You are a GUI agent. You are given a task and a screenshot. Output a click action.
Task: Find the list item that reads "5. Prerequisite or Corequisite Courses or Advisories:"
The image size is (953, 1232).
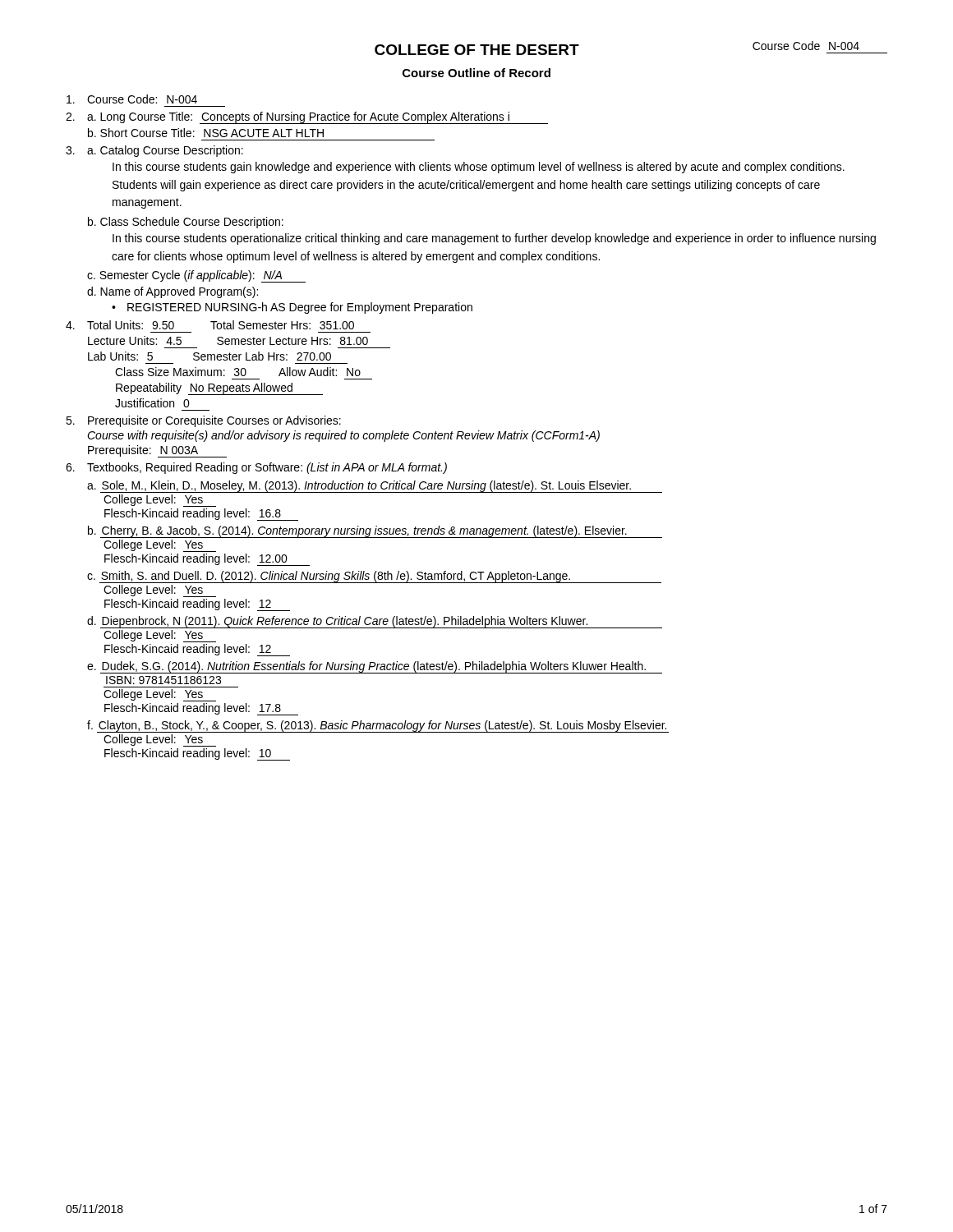(x=476, y=436)
